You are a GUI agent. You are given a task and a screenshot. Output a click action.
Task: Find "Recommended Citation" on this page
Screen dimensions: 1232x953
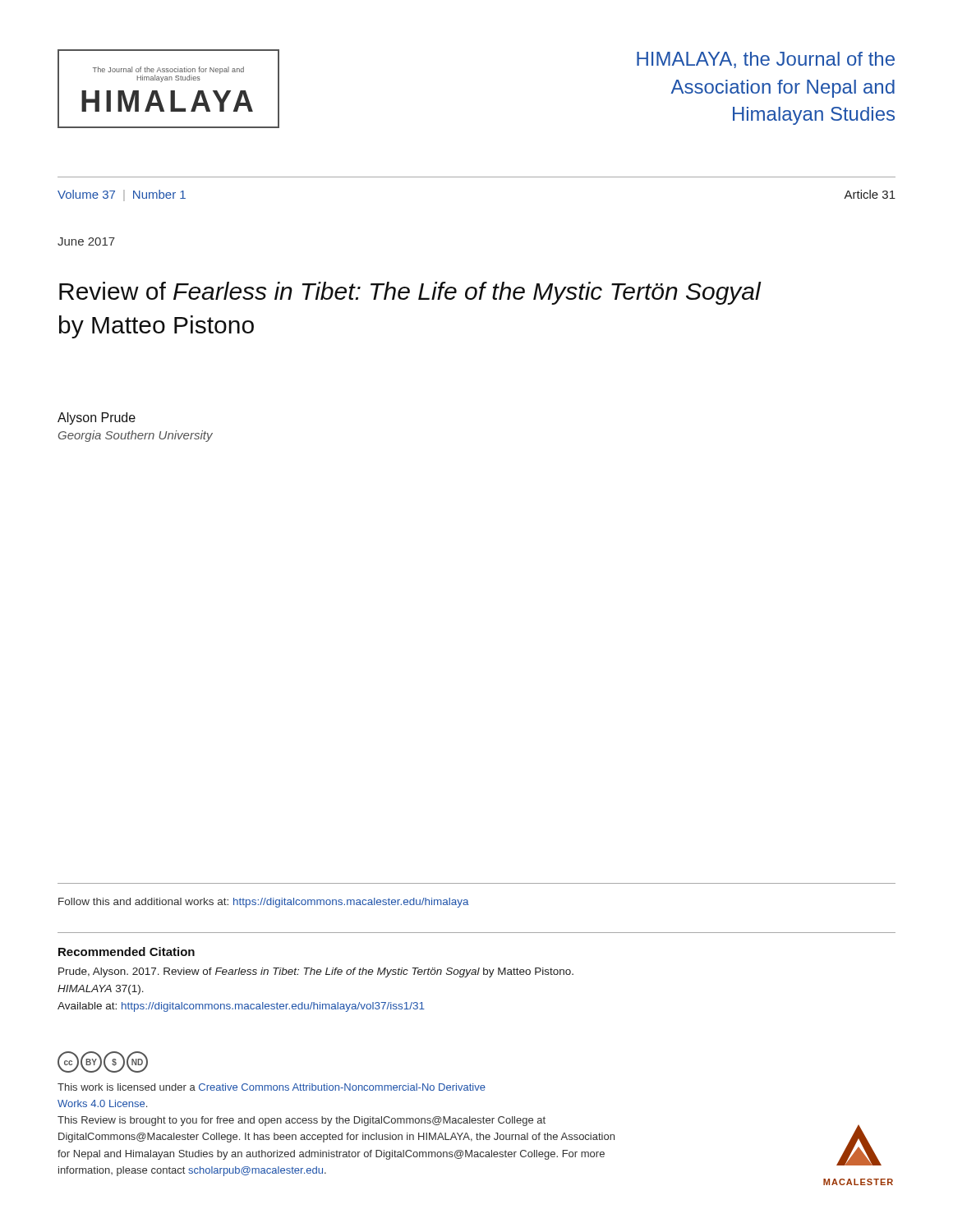pos(126,952)
